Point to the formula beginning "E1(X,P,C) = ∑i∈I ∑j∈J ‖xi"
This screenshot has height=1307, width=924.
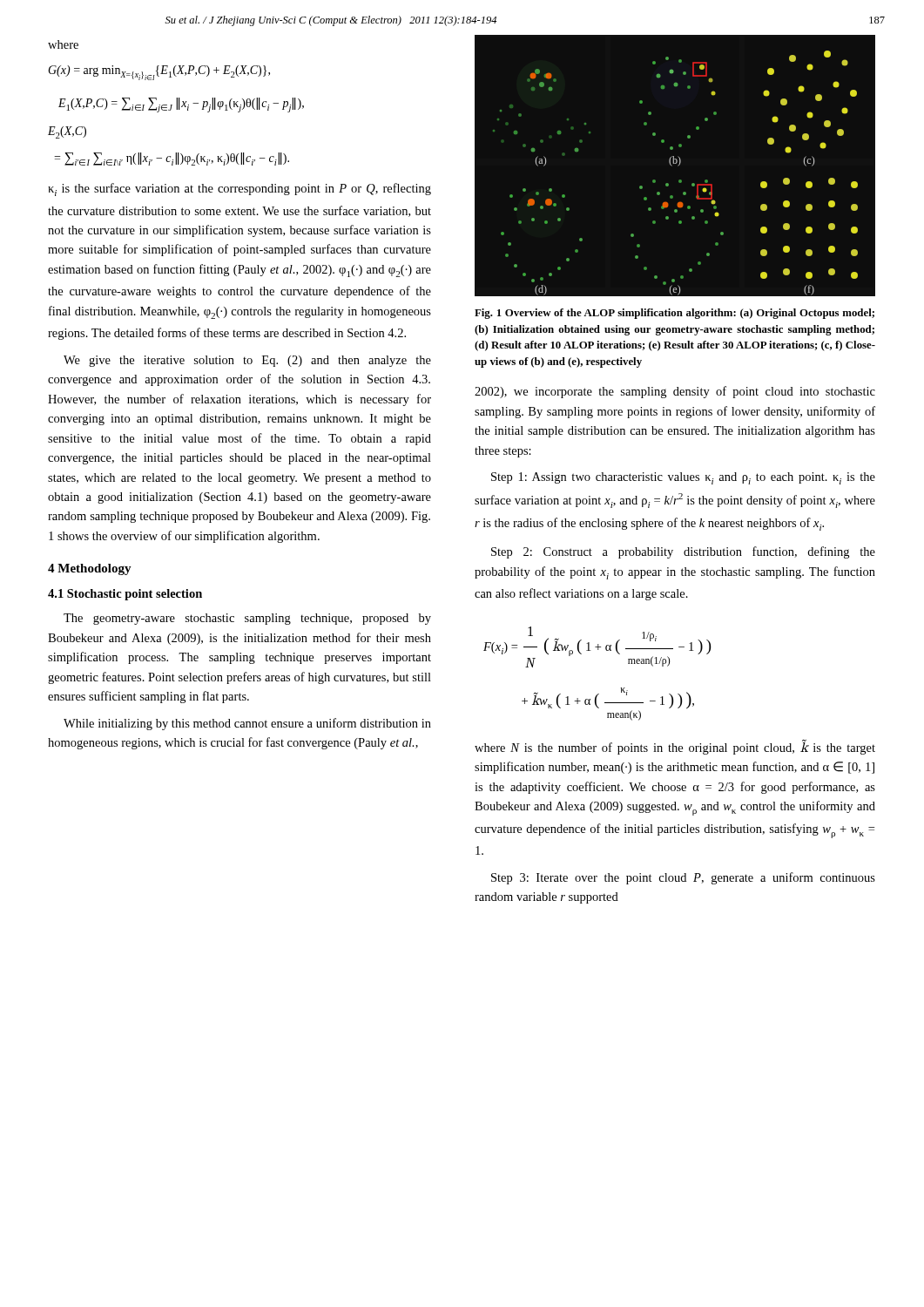181,103
